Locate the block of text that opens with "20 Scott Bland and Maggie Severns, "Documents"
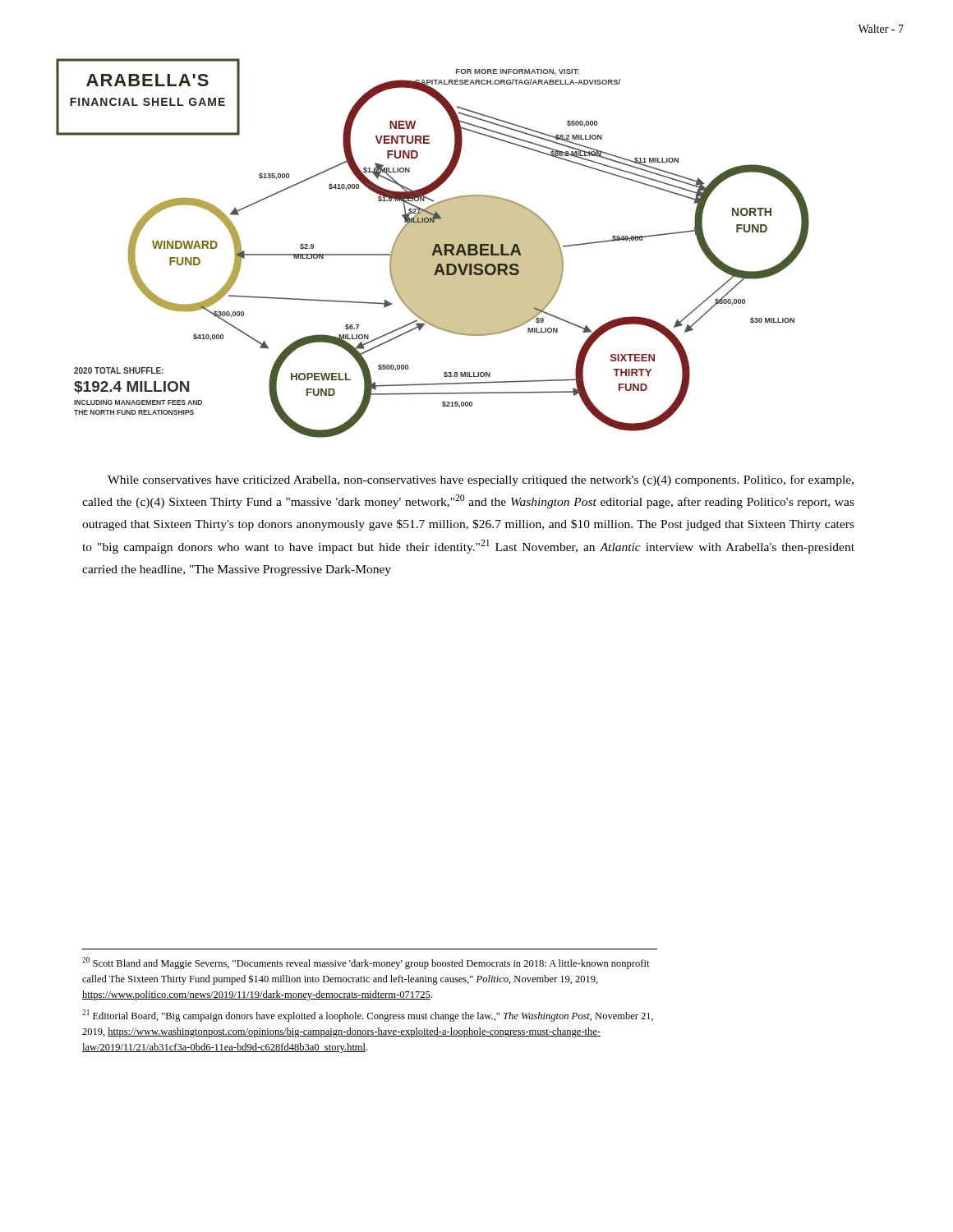953x1232 pixels. click(x=366, y=978)
